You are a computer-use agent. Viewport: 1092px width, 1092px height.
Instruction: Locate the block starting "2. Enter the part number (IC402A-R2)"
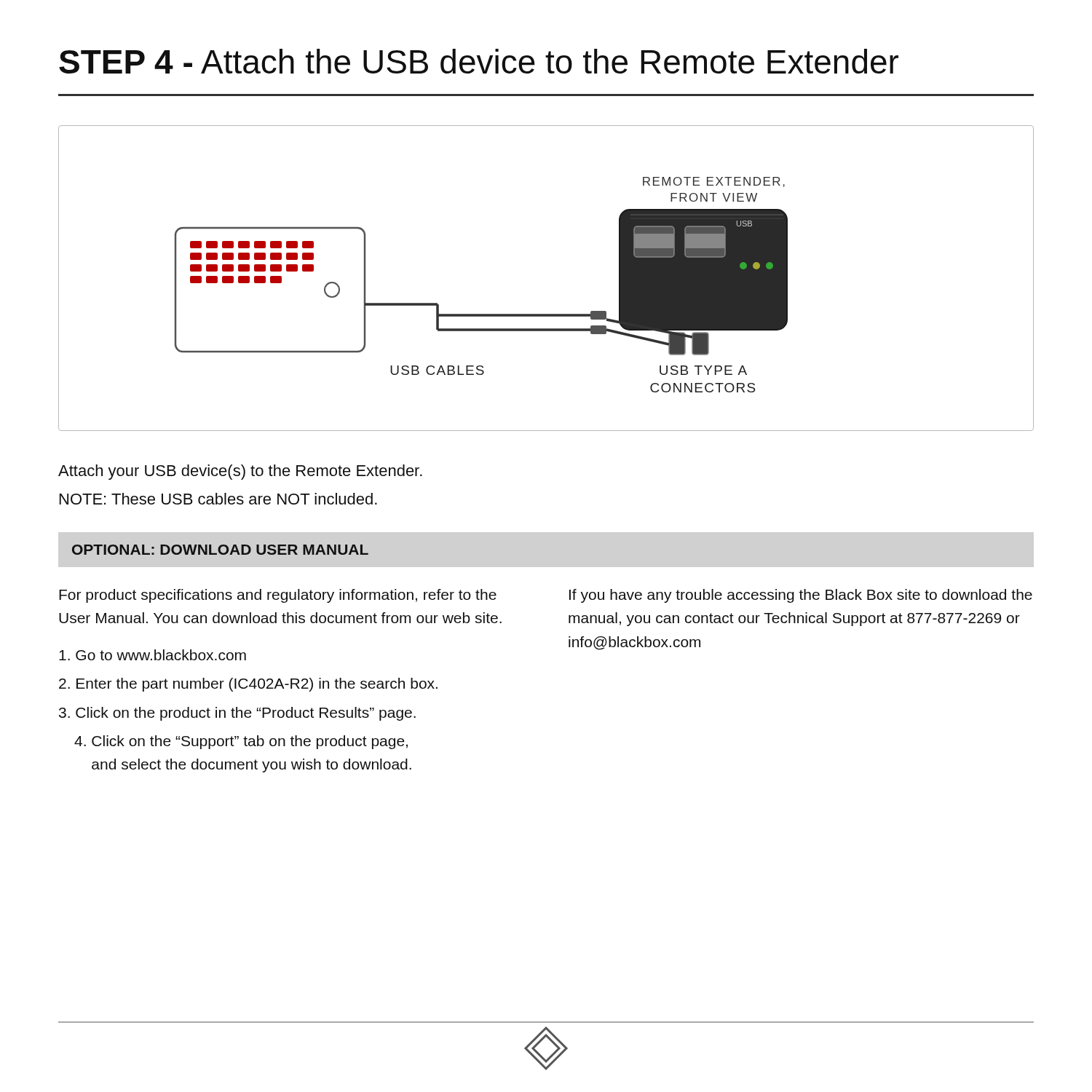click(249, 683)
